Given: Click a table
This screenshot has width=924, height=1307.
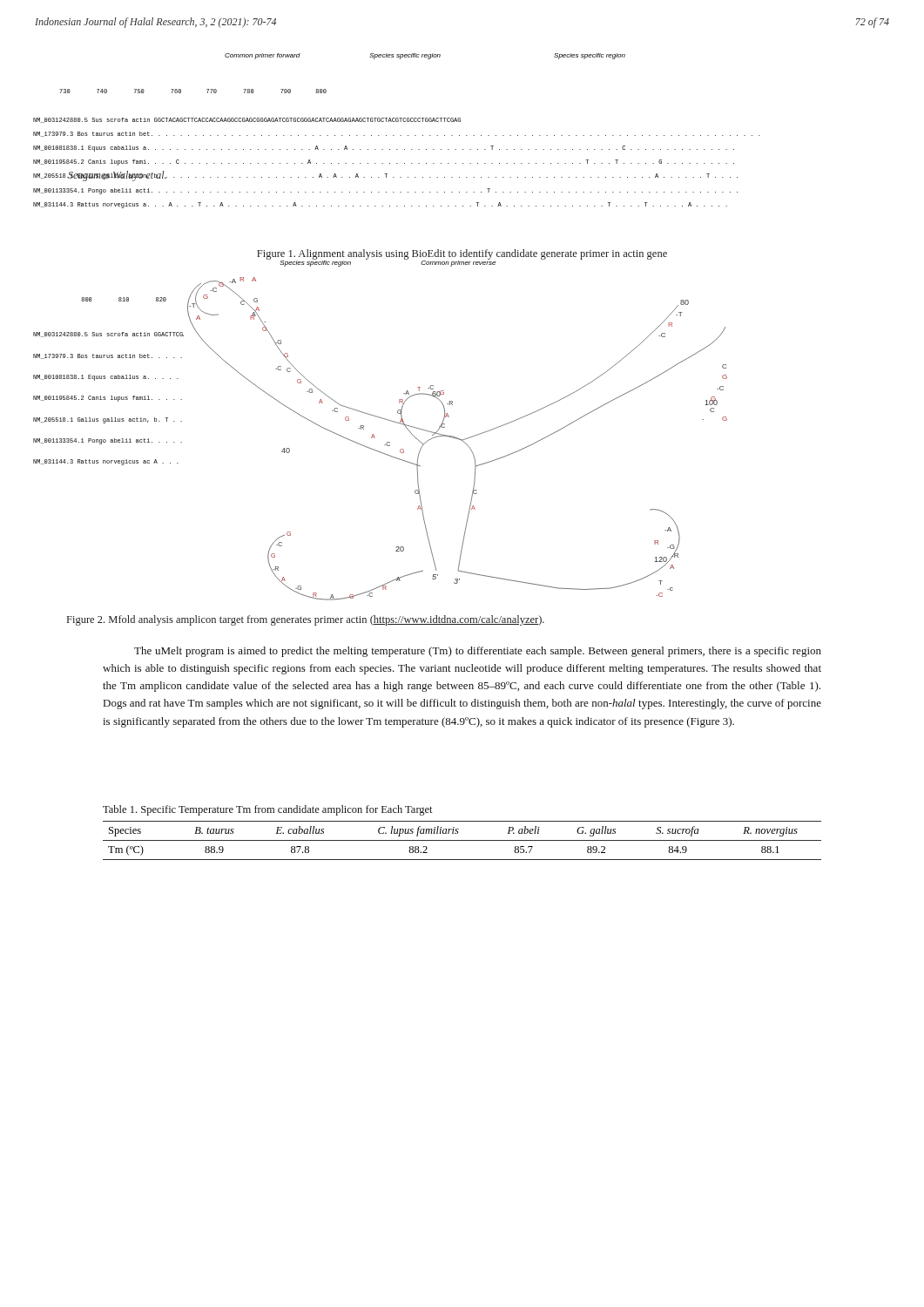Looking at the screenshot, I should click(462, 840).
